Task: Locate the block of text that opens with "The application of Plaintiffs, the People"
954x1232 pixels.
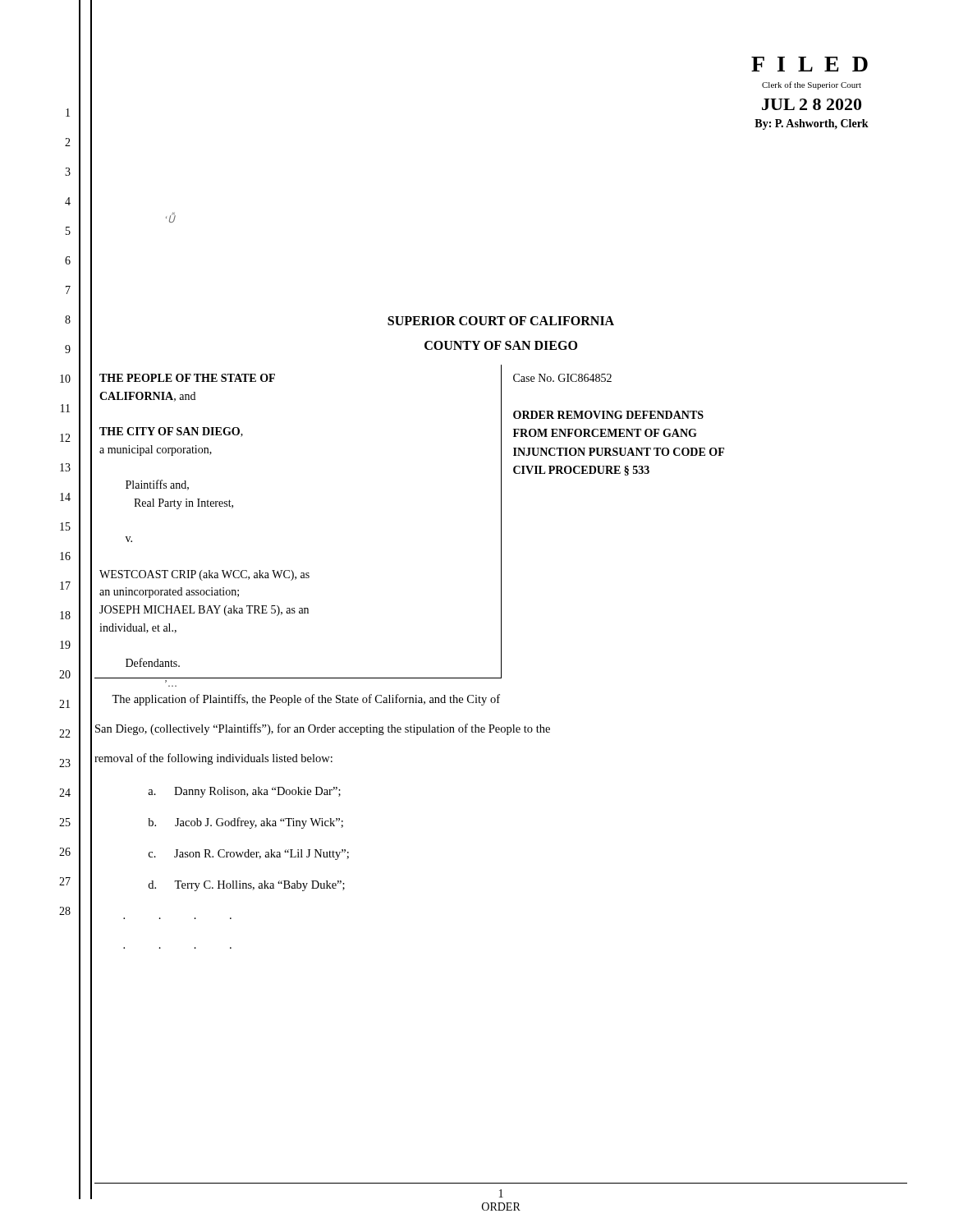Action: pyautogui.click(x=297, y=699)
